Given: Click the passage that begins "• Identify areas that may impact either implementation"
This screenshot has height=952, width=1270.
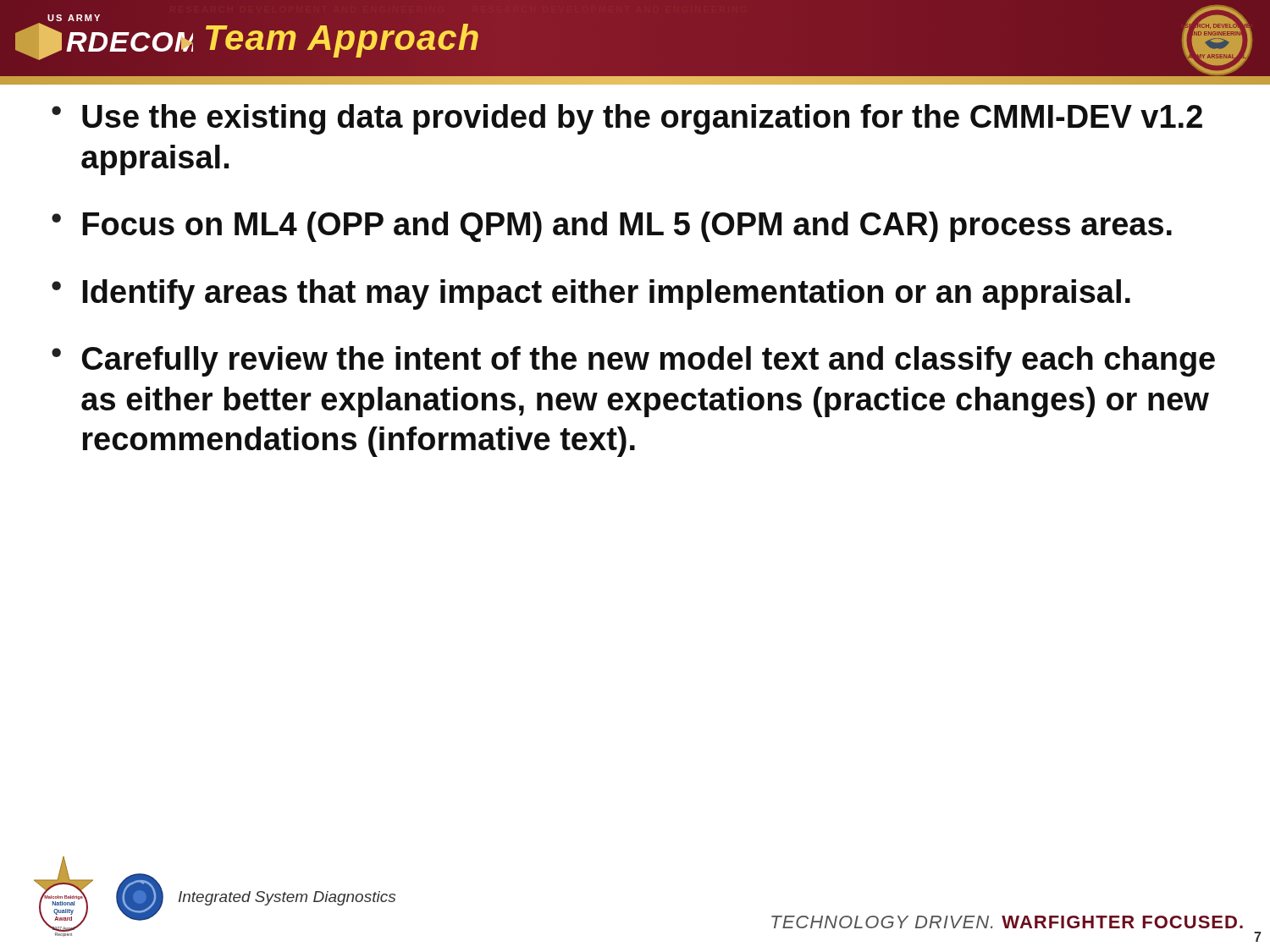Looking at the screenshot, I should (591, 292).
